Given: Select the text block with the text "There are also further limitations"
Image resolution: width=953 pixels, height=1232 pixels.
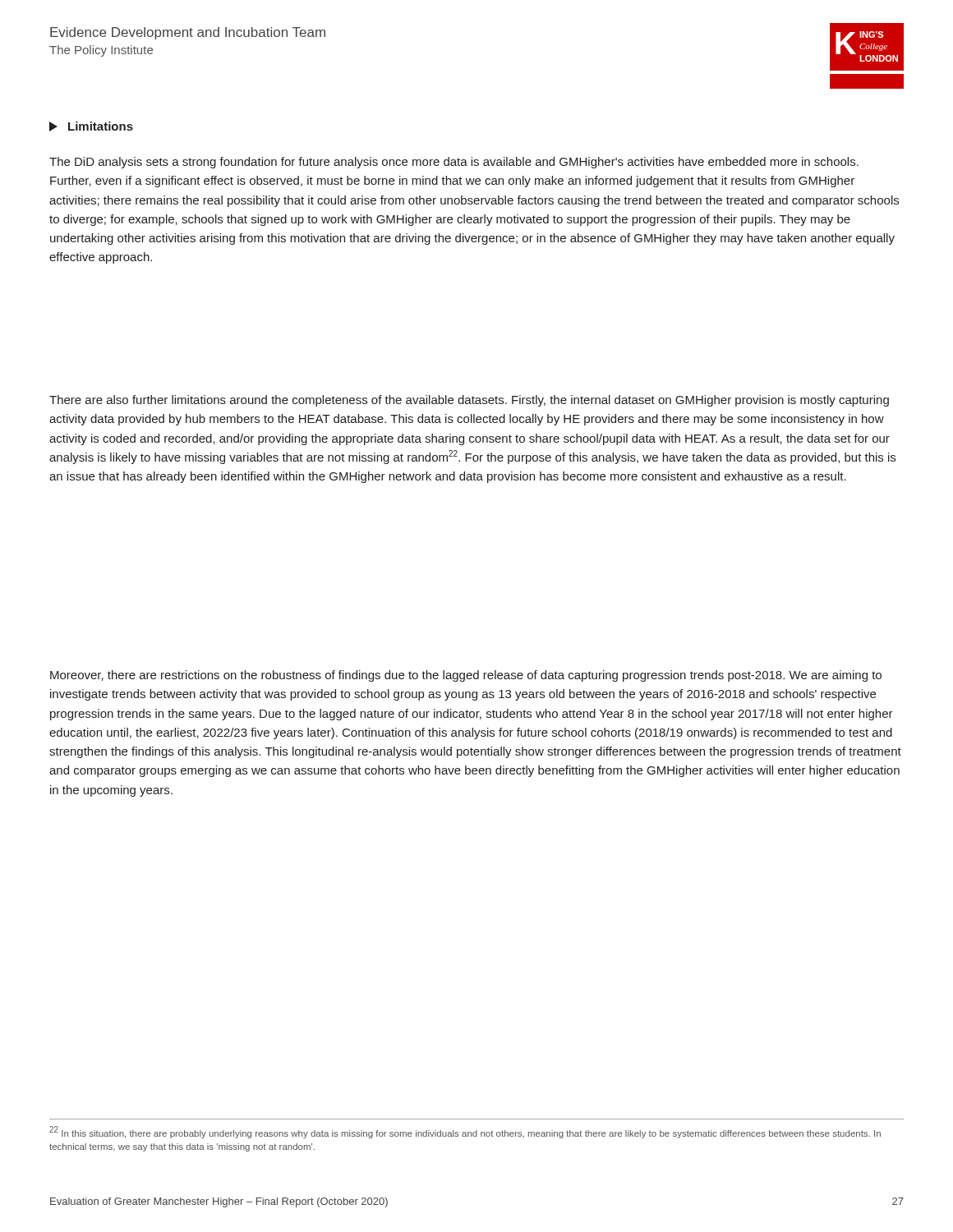Looking at the screenshot, I should click(473, 438).
